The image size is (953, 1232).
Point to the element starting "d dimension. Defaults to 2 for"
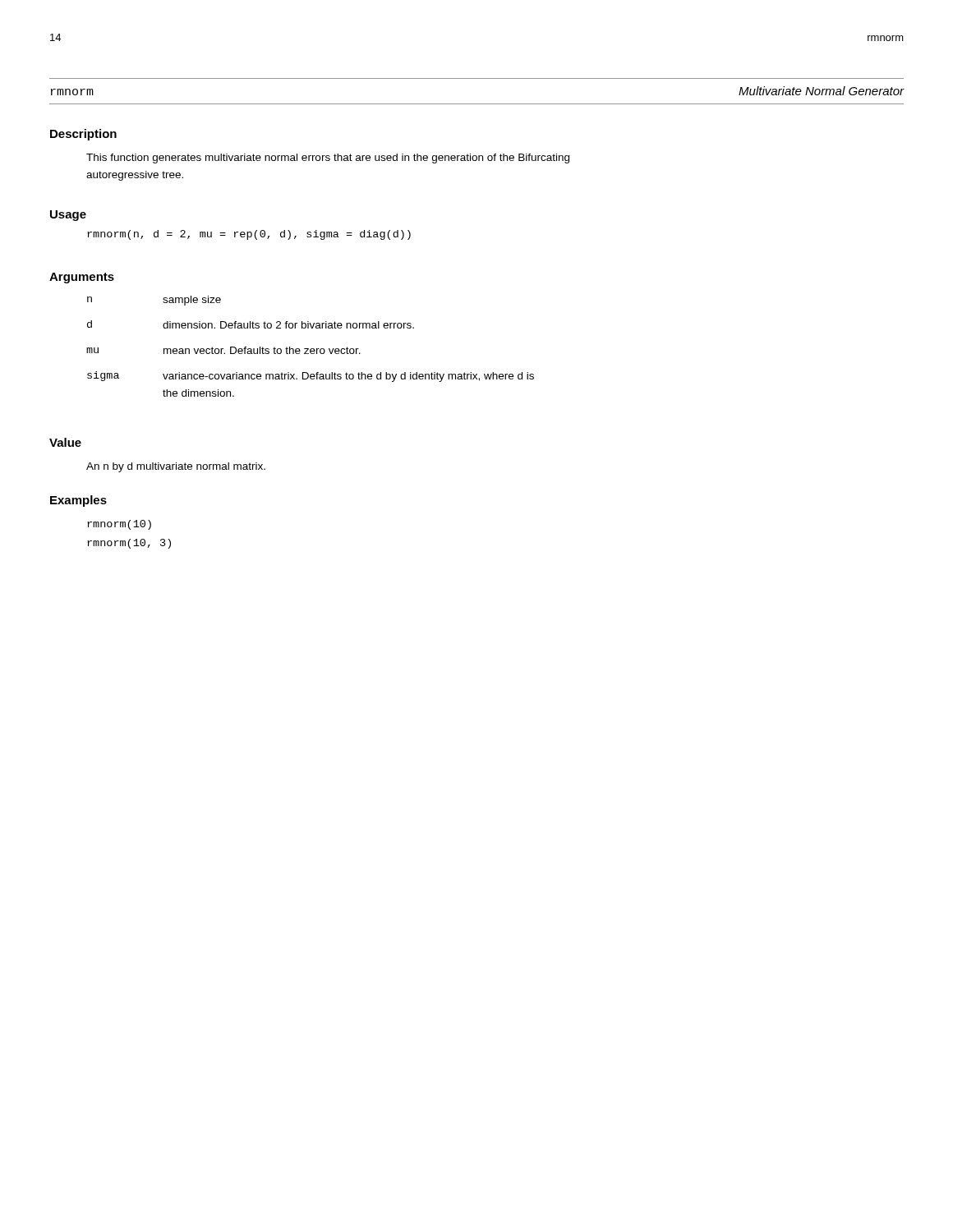(251, 326)
